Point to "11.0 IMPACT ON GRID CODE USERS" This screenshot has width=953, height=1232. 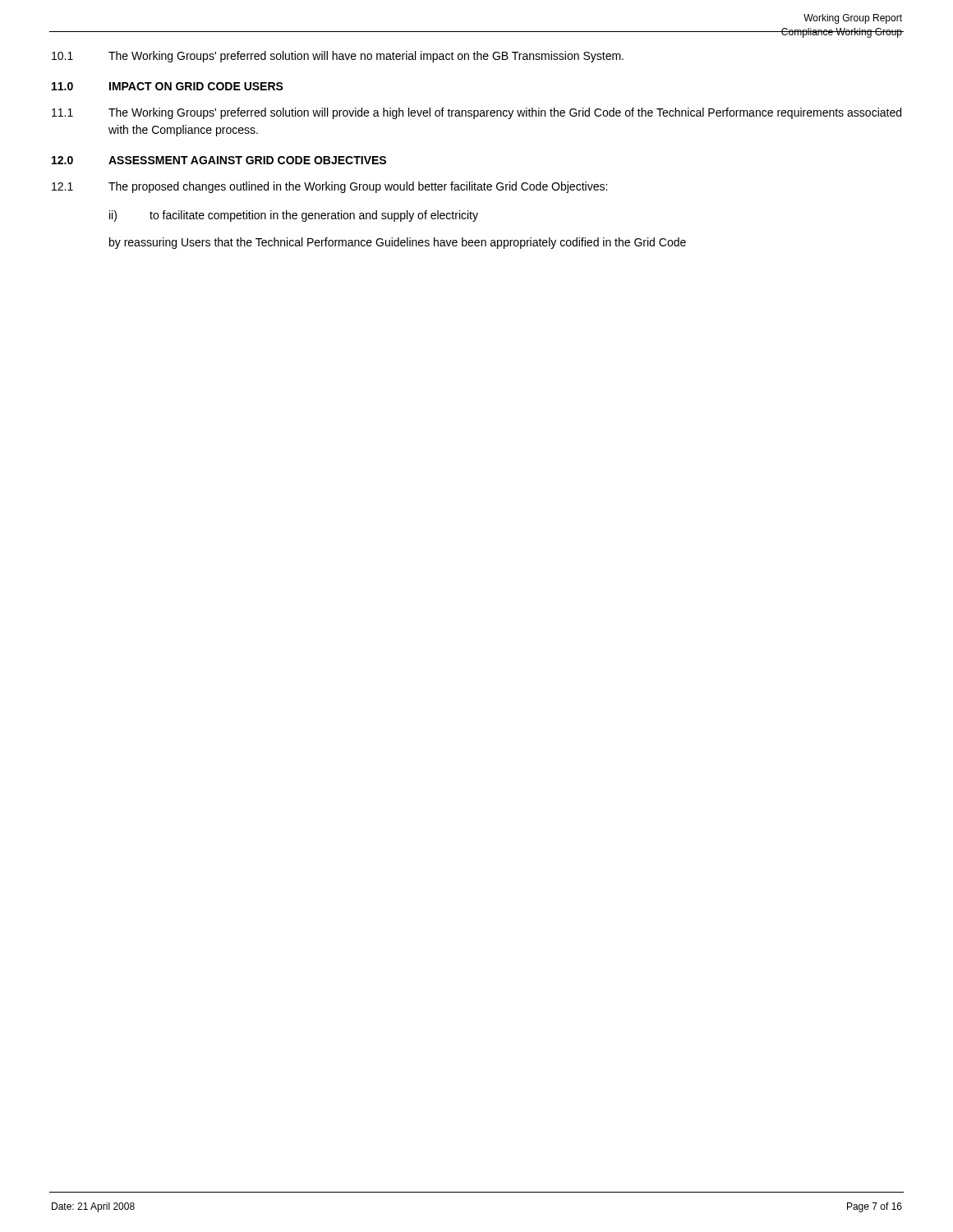[167, 86]
